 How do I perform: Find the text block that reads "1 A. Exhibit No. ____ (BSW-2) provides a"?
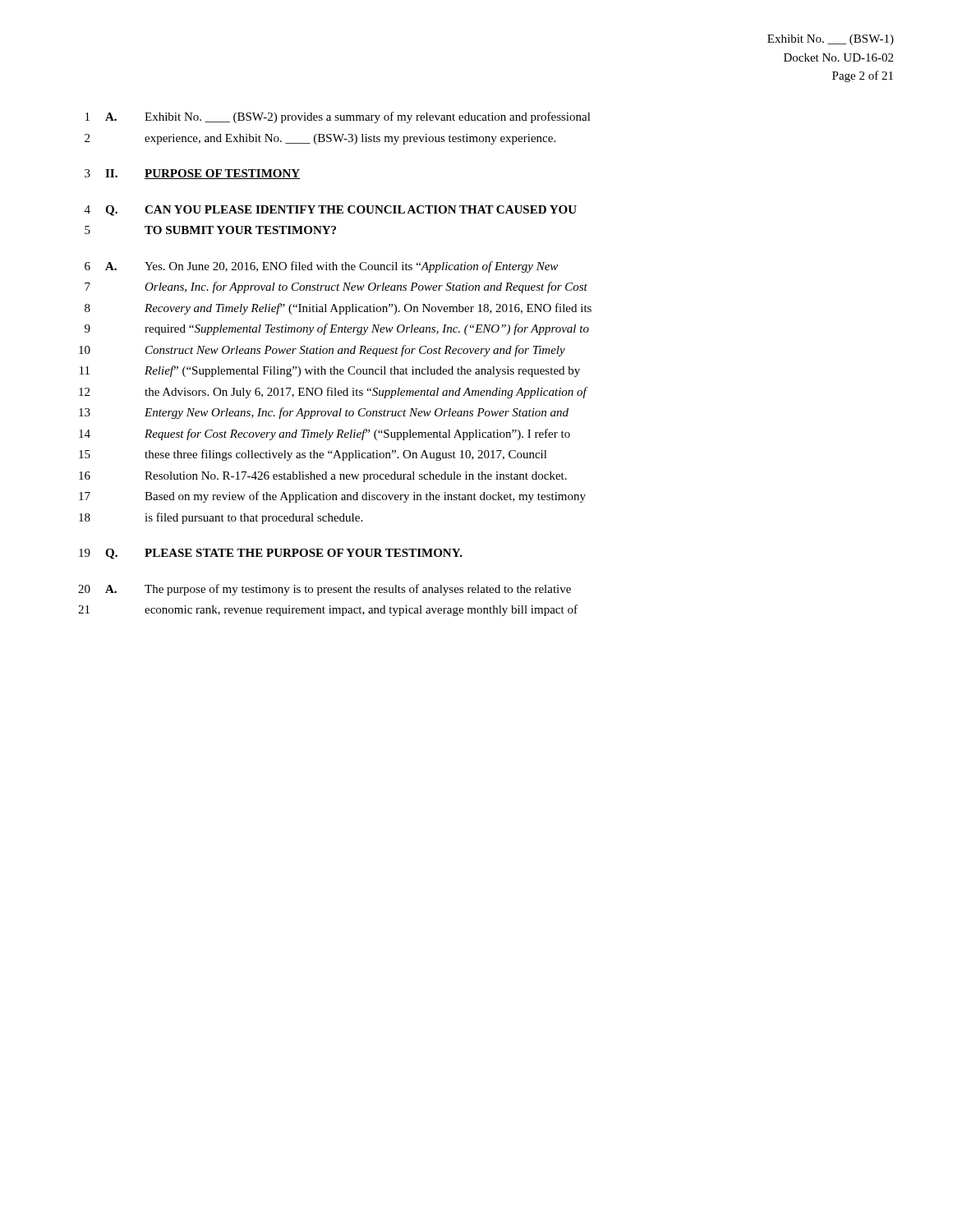(476, 128)
